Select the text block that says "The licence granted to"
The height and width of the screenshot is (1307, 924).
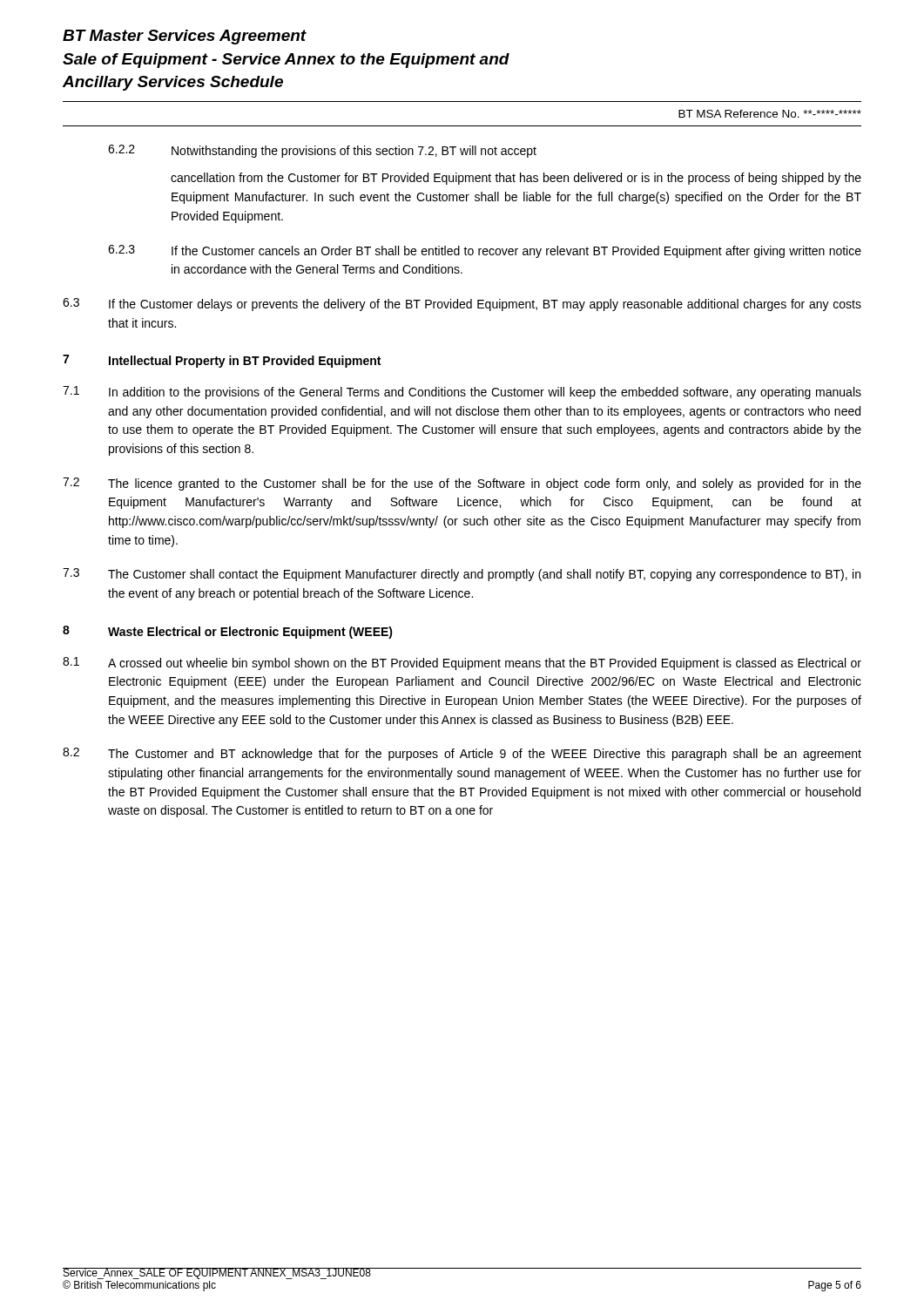[485, 512]
